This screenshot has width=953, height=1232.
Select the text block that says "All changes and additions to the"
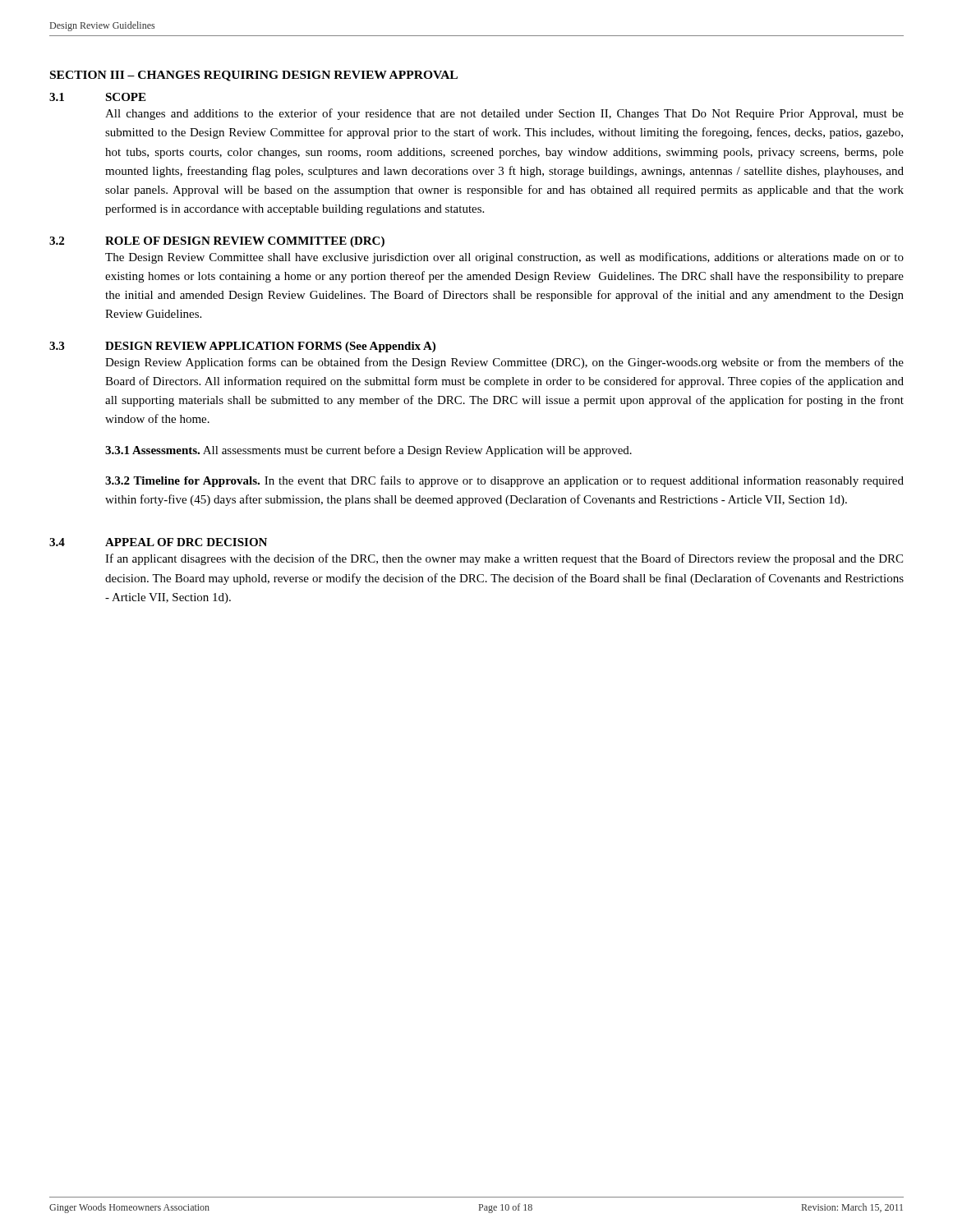[x=504, y=161]
